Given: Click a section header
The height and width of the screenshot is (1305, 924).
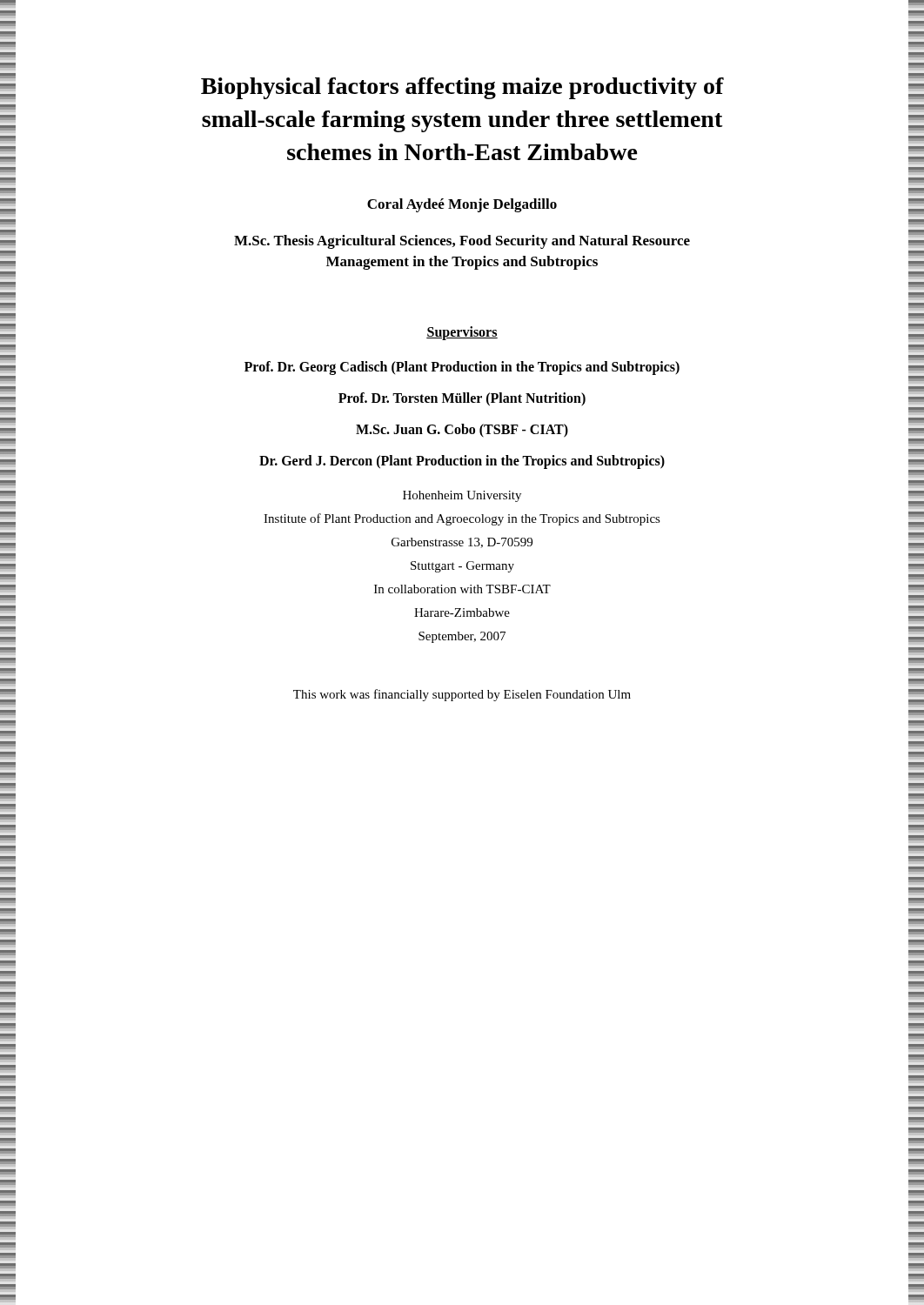Looking at the screenshot, I should click(462, 332).
